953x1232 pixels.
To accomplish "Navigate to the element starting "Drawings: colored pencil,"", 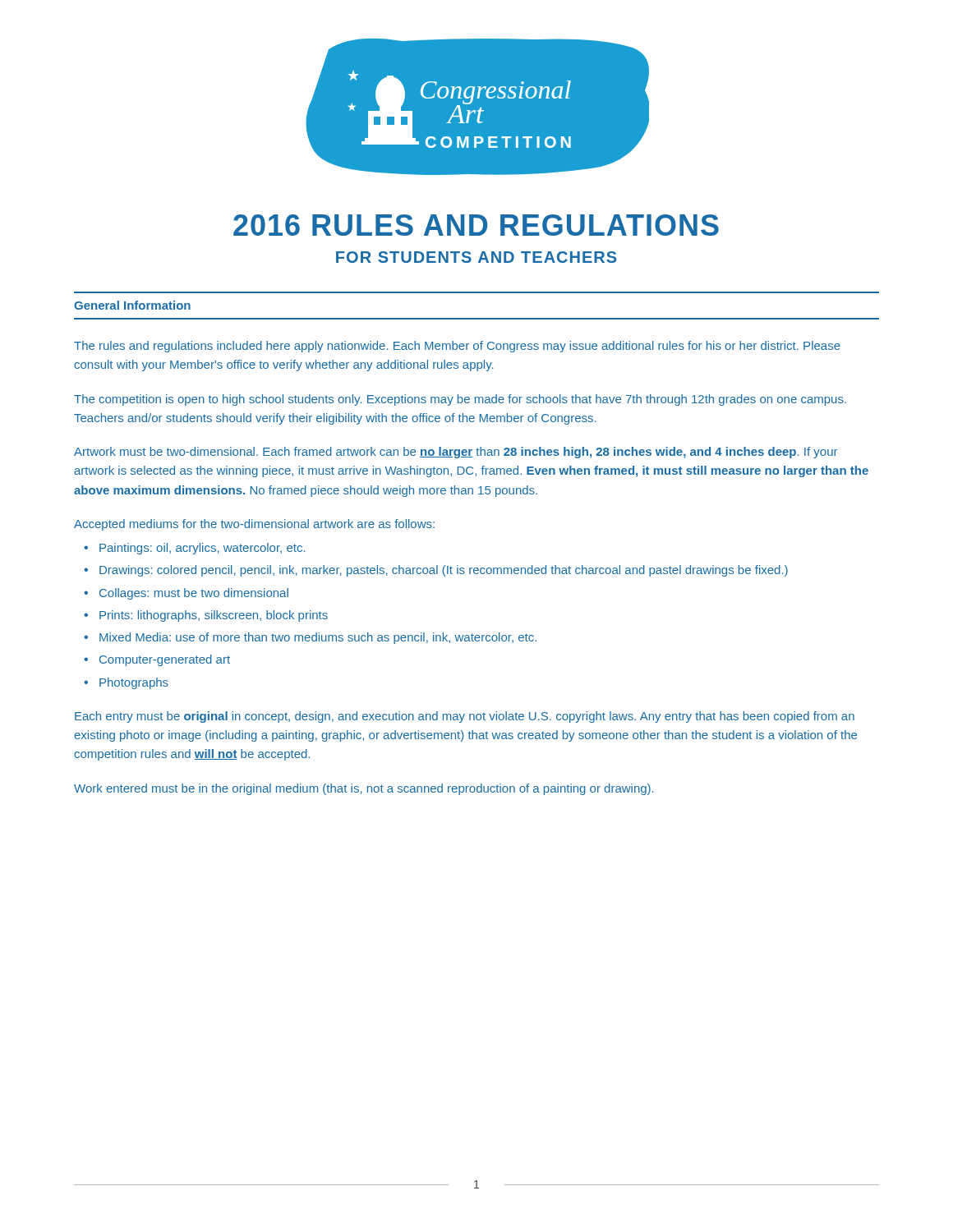I will [443, 570].
